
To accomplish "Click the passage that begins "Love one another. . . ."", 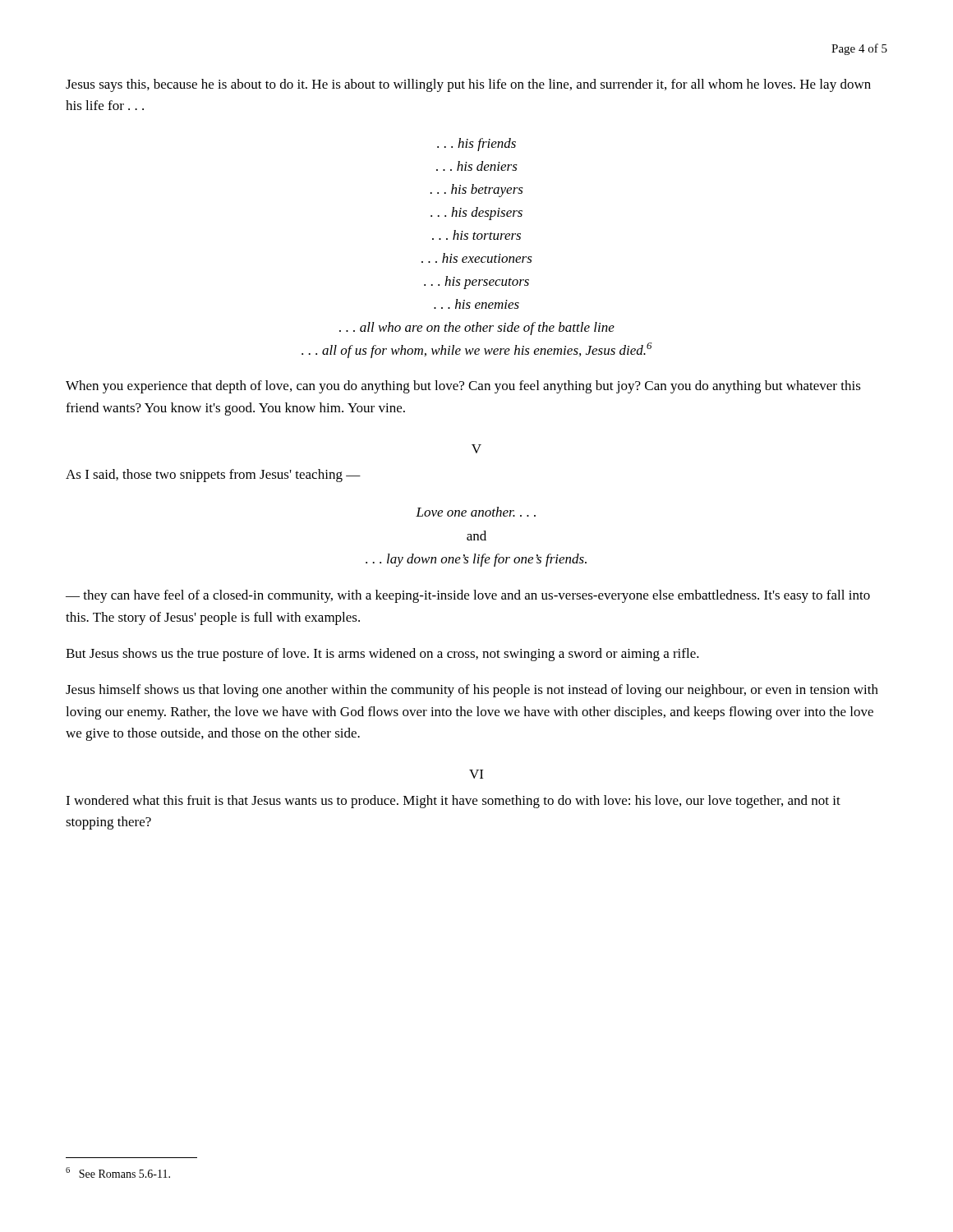I will pos(476,536).
